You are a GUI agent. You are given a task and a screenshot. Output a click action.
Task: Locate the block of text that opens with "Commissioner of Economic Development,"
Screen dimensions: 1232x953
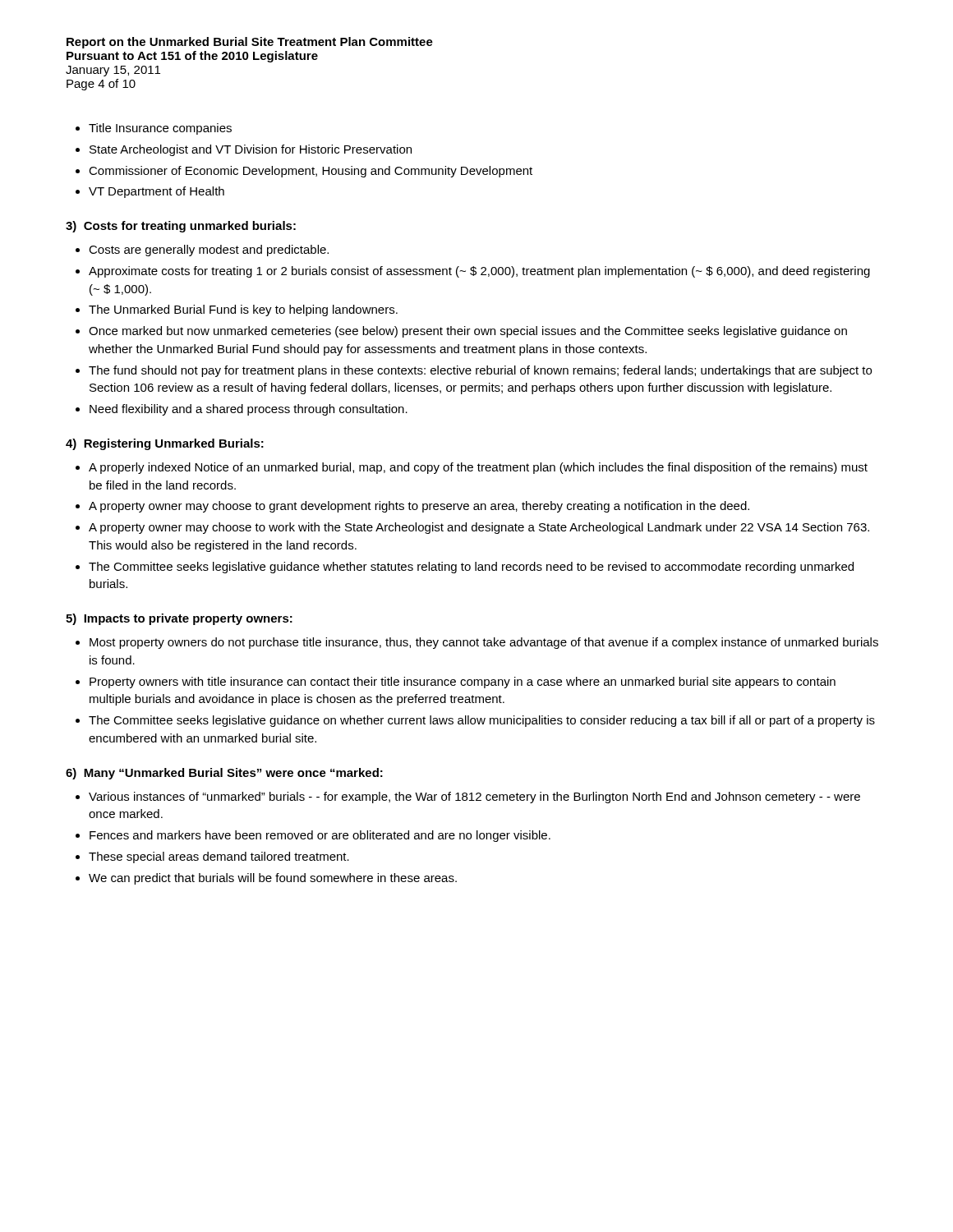pos(311,170)
